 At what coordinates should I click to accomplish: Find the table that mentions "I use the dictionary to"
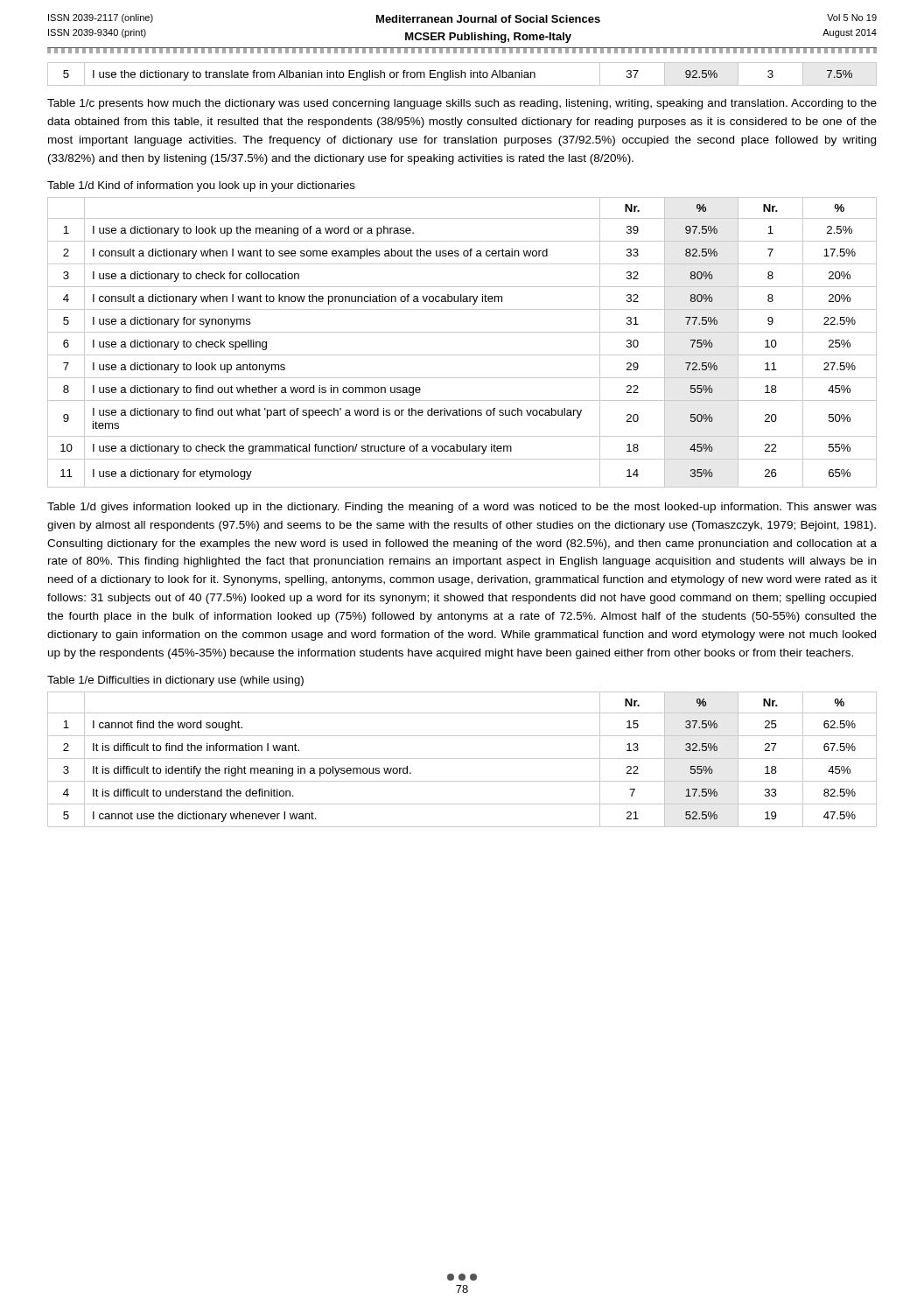pos(462,74)
